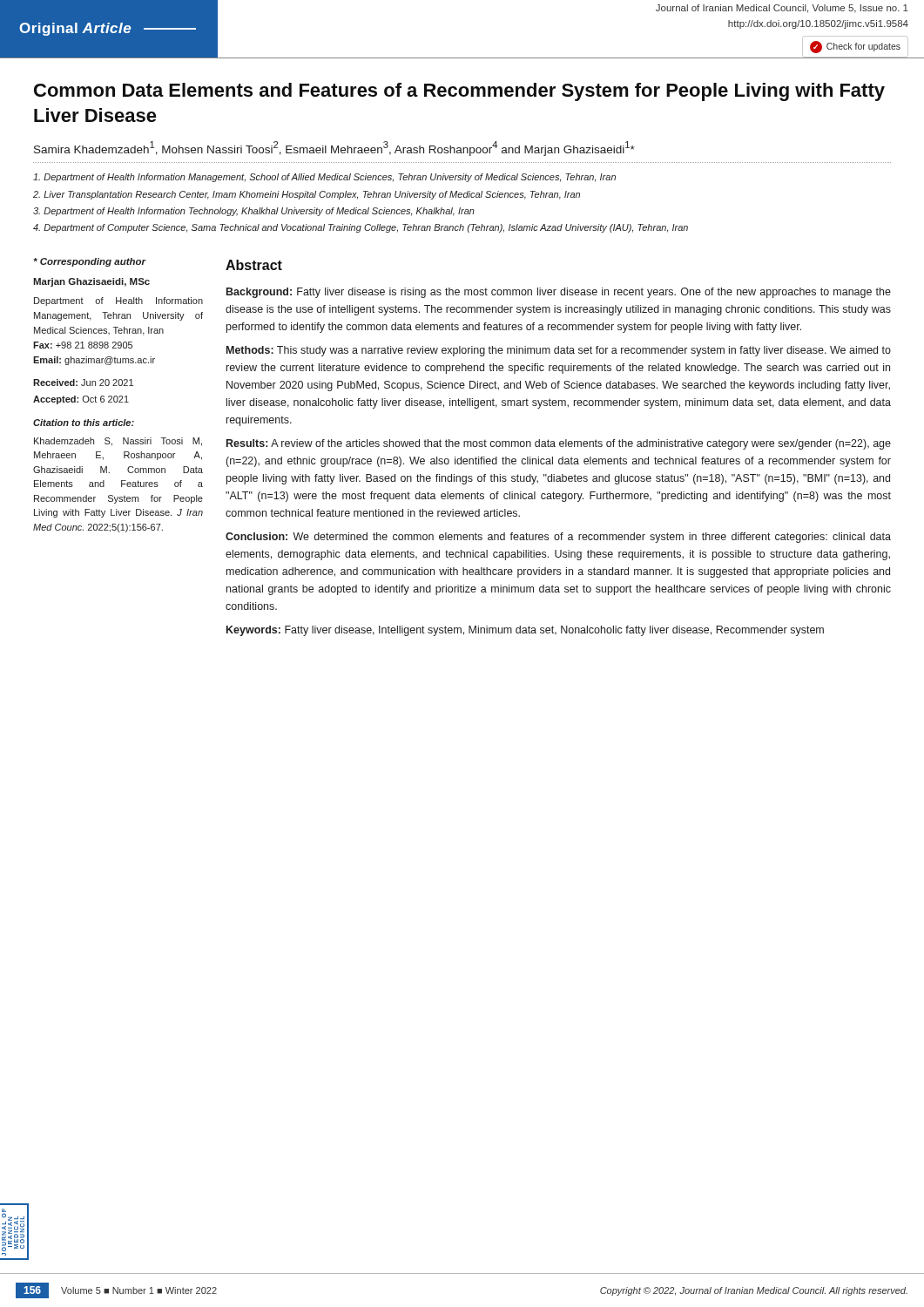Find the block starting "Common Data Elements and Features of"
This screenshot has width=924, height=1307.
pyautogui.click(x=459, y=103)
